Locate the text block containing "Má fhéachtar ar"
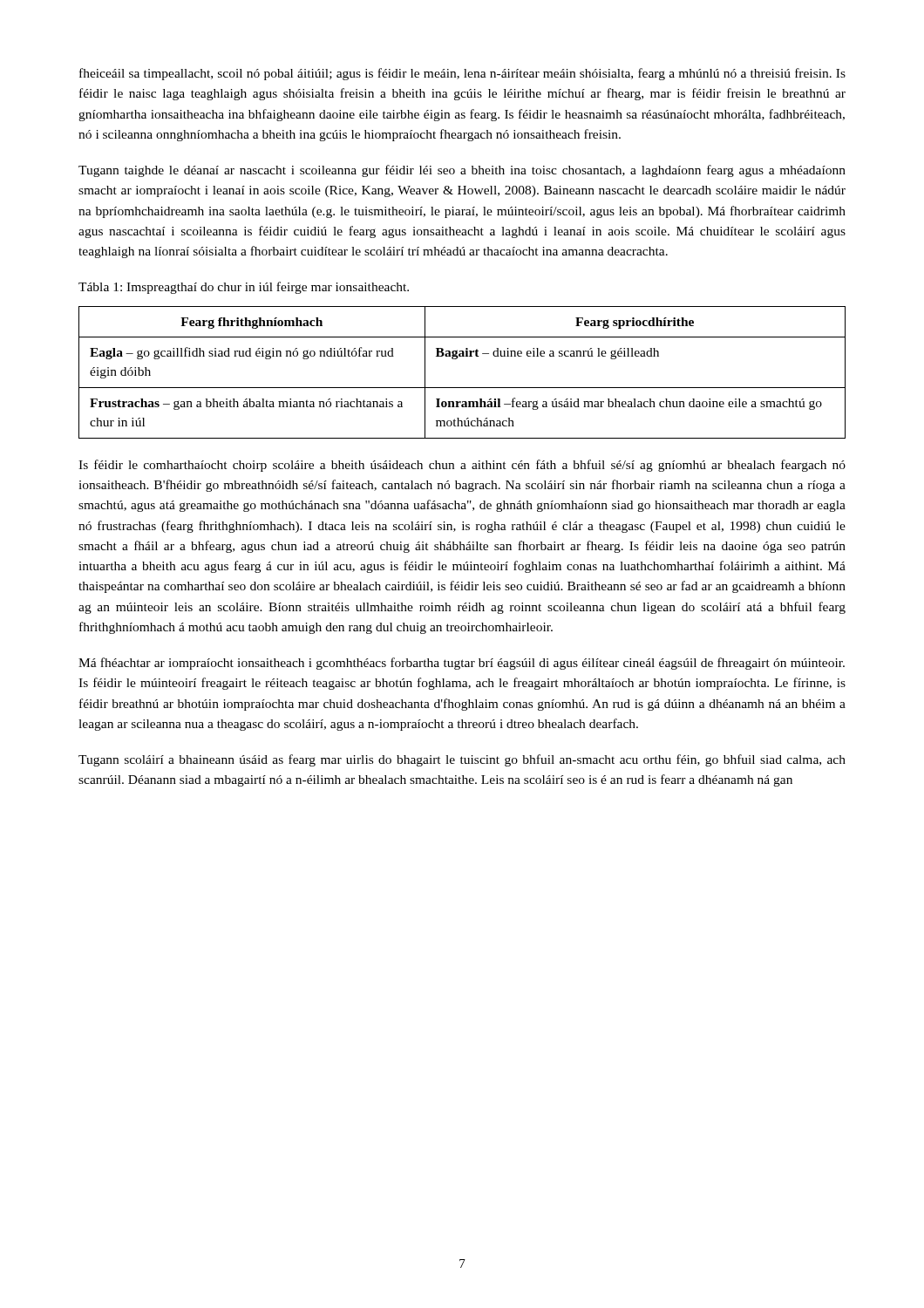Image resolution: width=924 pixels, height=1308 pixels. click(x=462, y=693)
